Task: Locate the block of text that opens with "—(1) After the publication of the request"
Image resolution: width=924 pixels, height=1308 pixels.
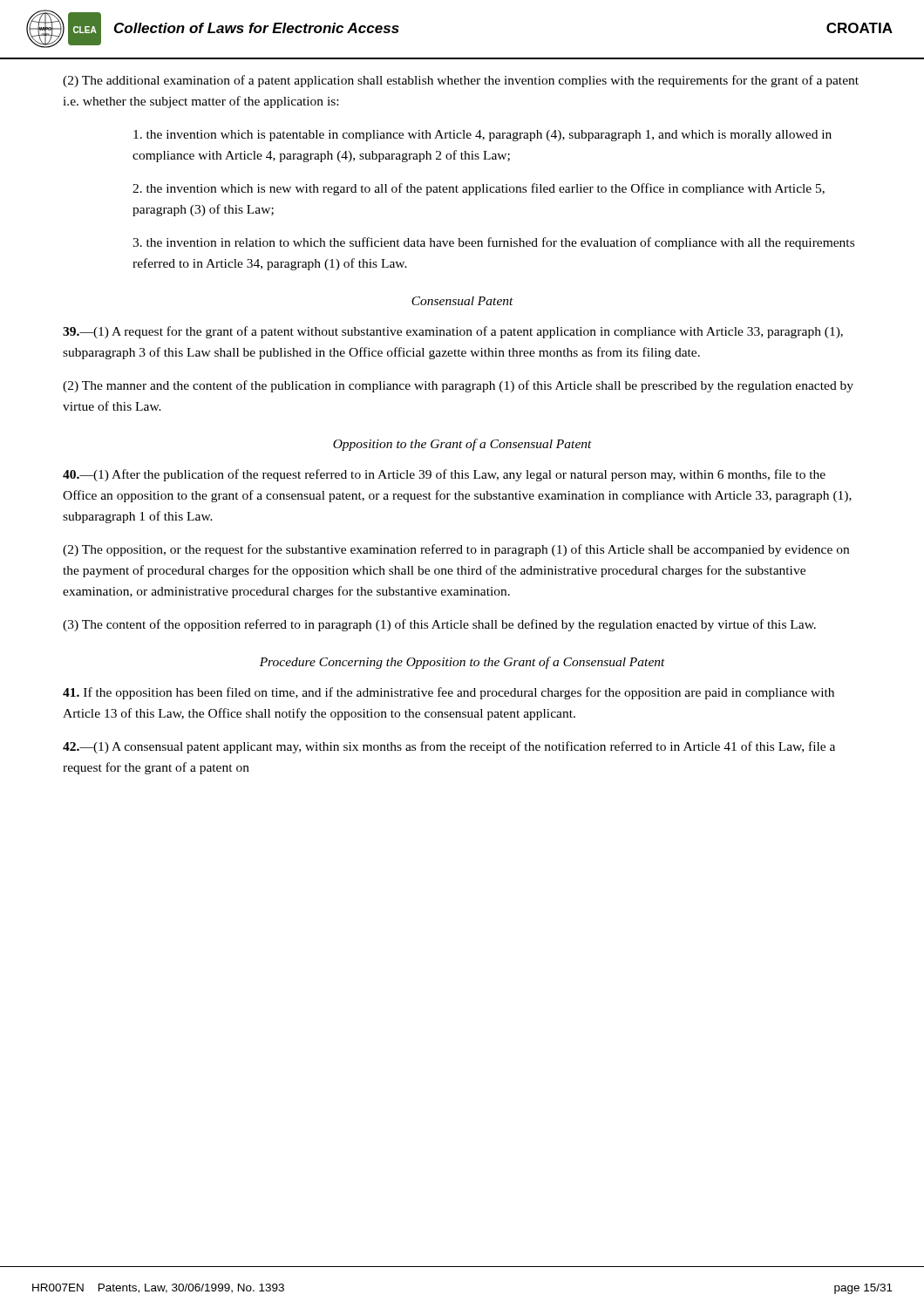Action: [462, 495]
